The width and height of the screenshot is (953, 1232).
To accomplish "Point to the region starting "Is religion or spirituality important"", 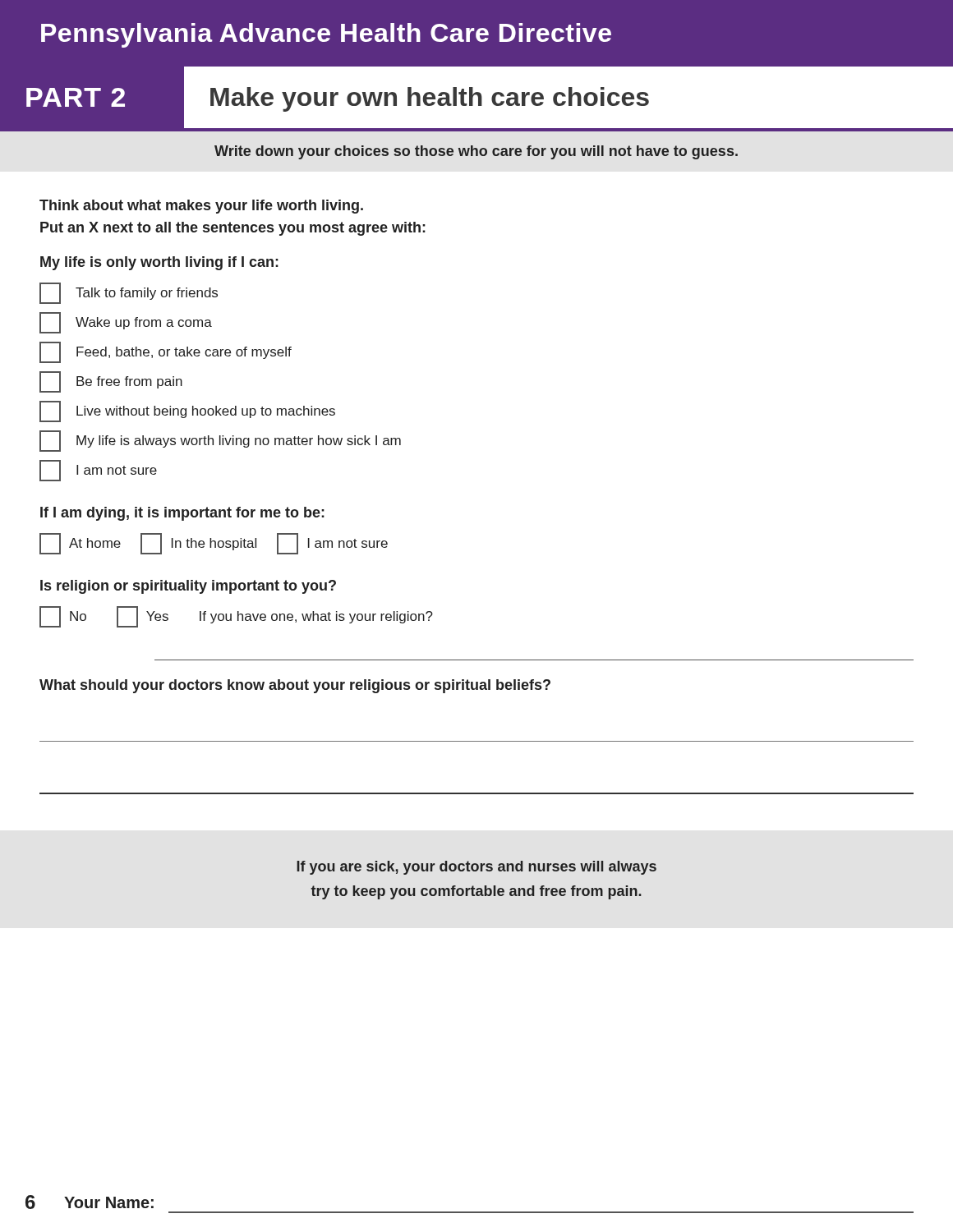I will [x=188, y=586].
